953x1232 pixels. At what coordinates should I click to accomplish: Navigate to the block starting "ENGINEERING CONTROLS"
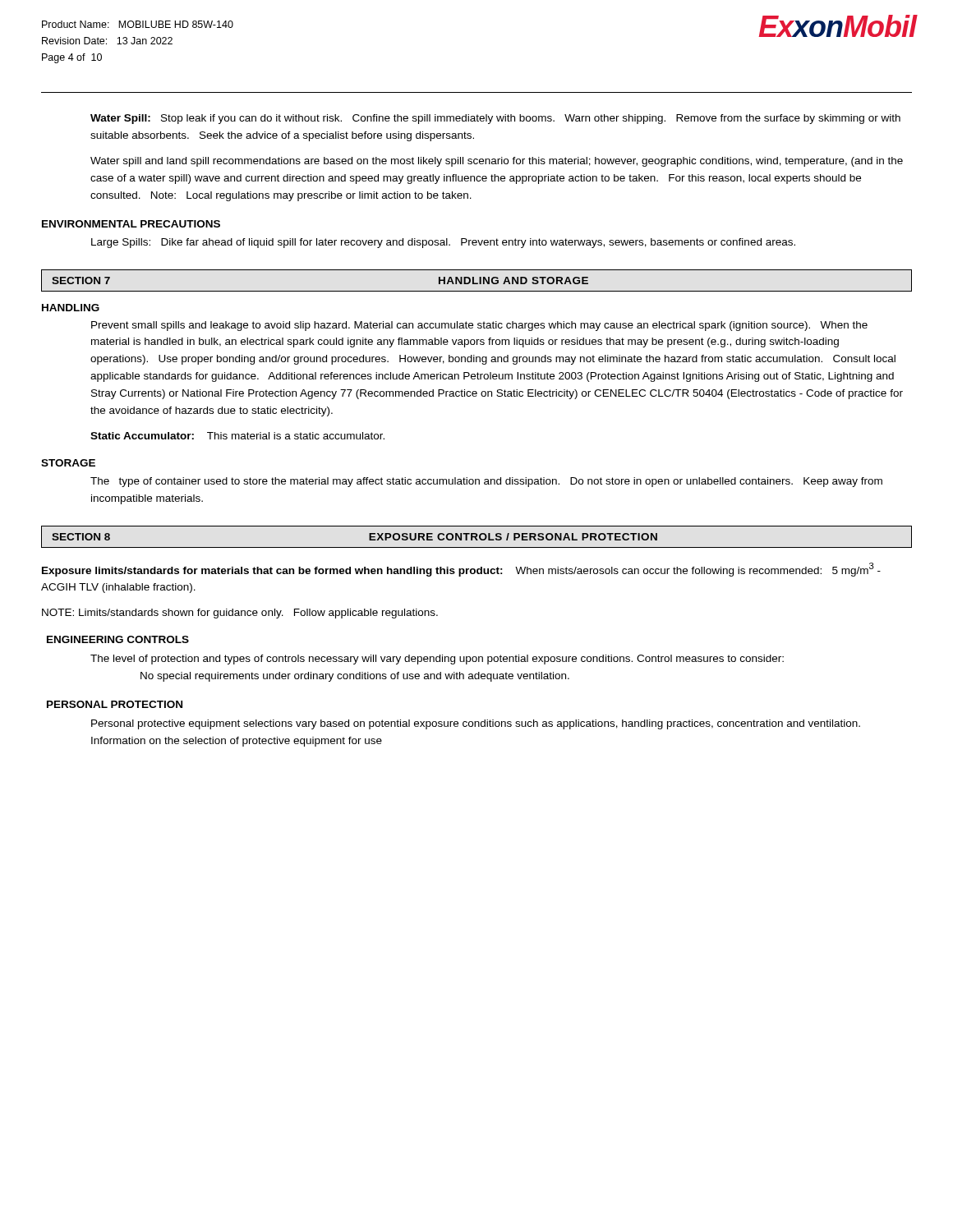pos(118,640)
